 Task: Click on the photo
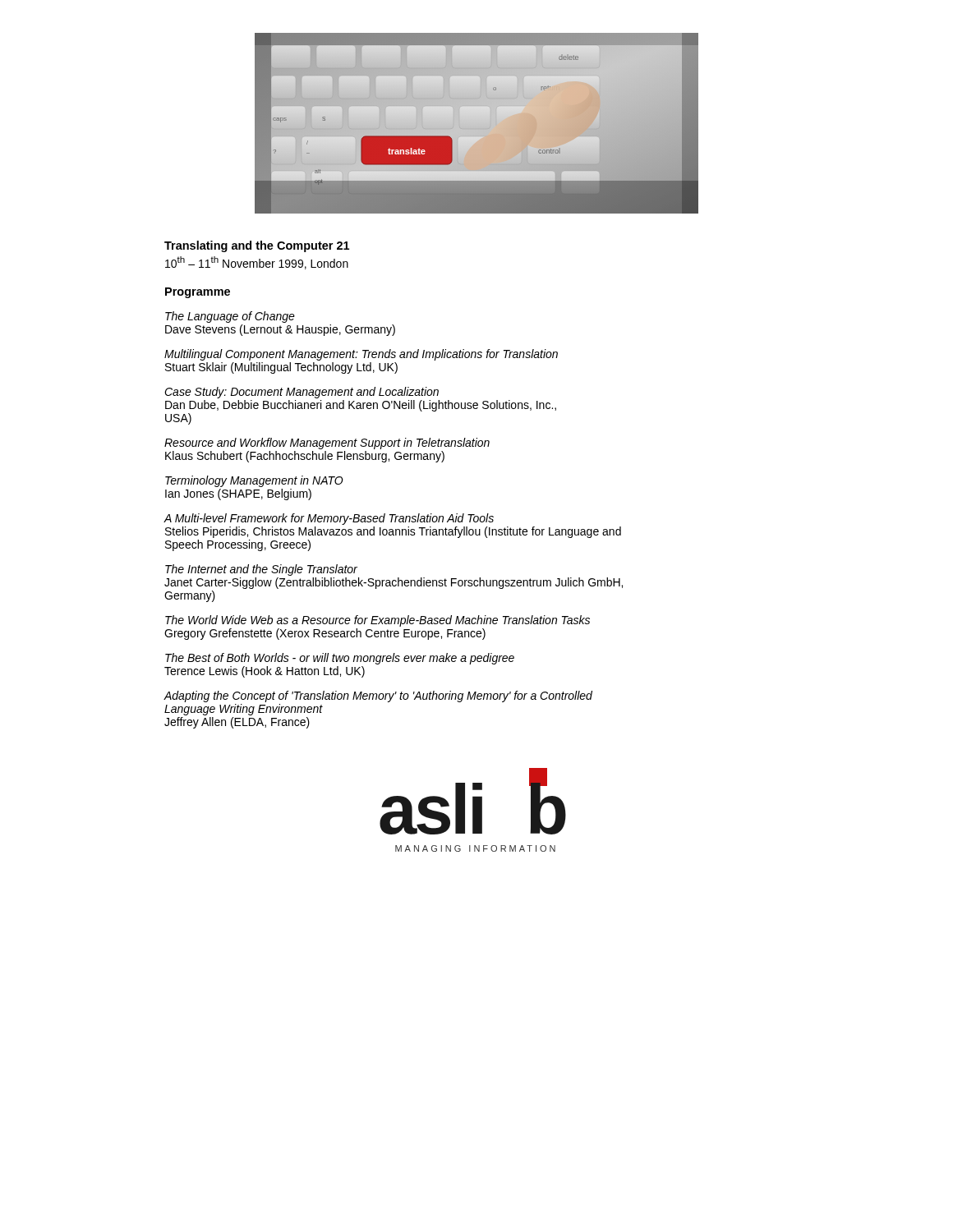click(476, 124)
